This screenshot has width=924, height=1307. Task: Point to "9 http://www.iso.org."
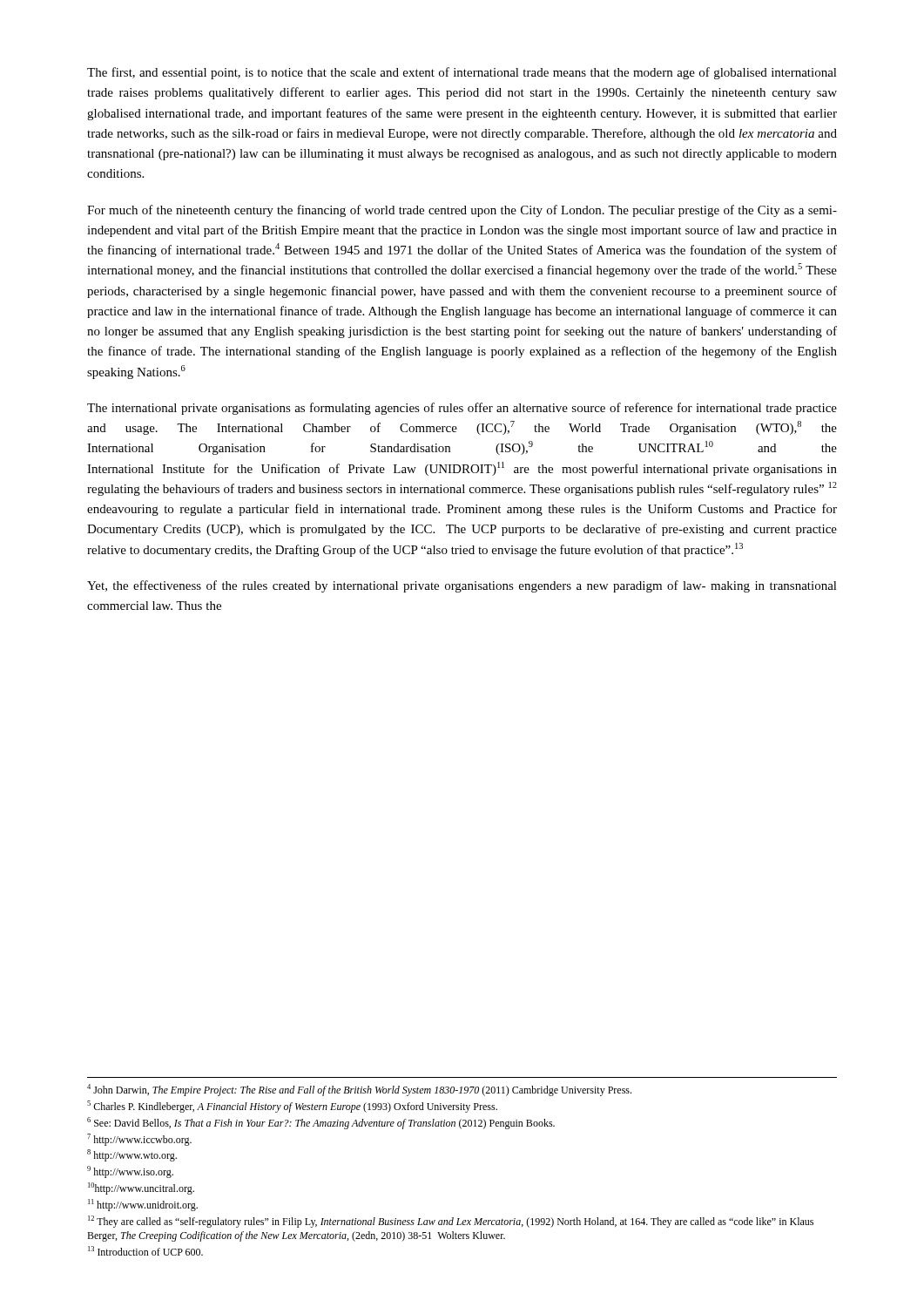(x=131, y=1172)
